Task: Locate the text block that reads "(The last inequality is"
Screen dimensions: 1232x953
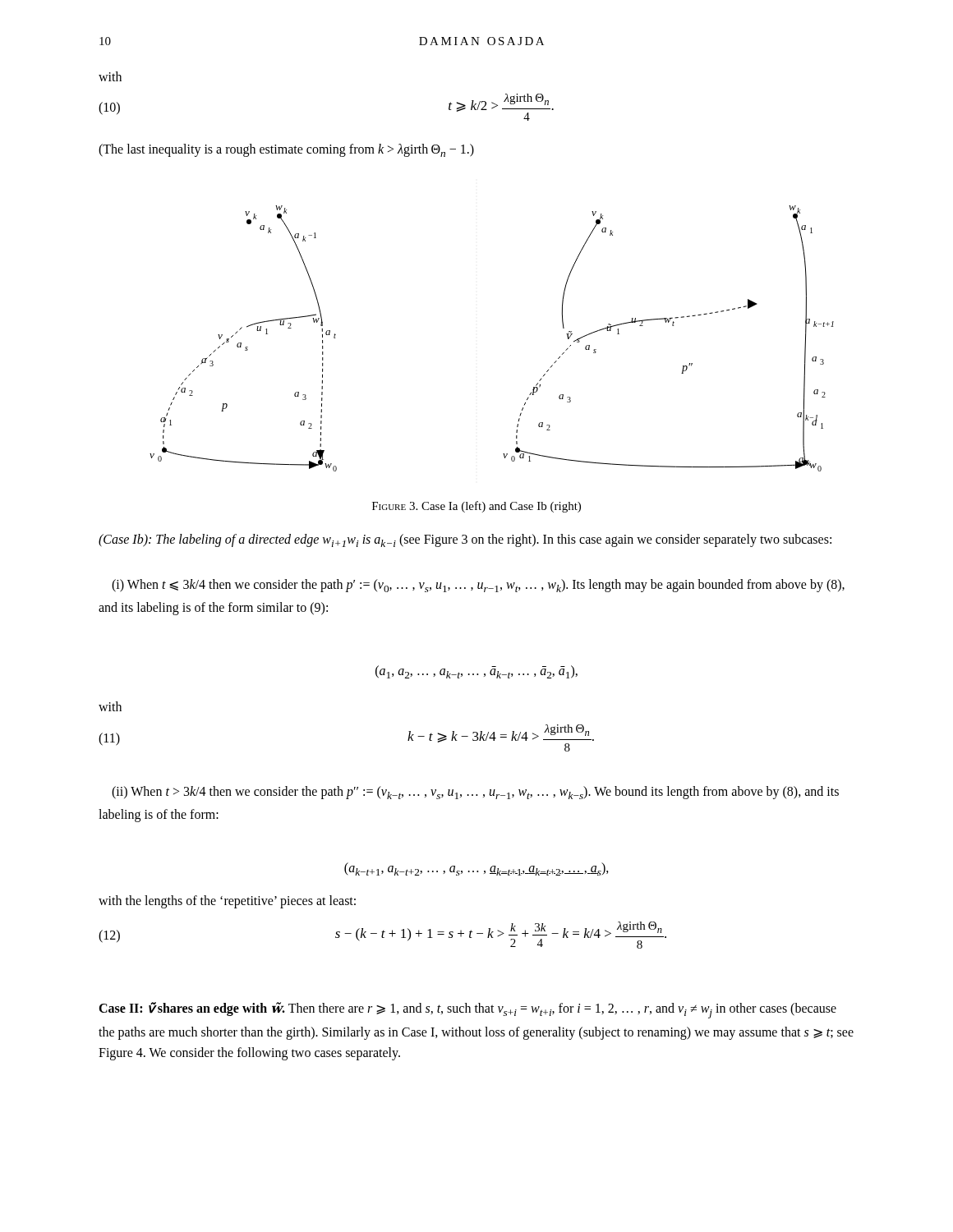Action: (286, 151)
